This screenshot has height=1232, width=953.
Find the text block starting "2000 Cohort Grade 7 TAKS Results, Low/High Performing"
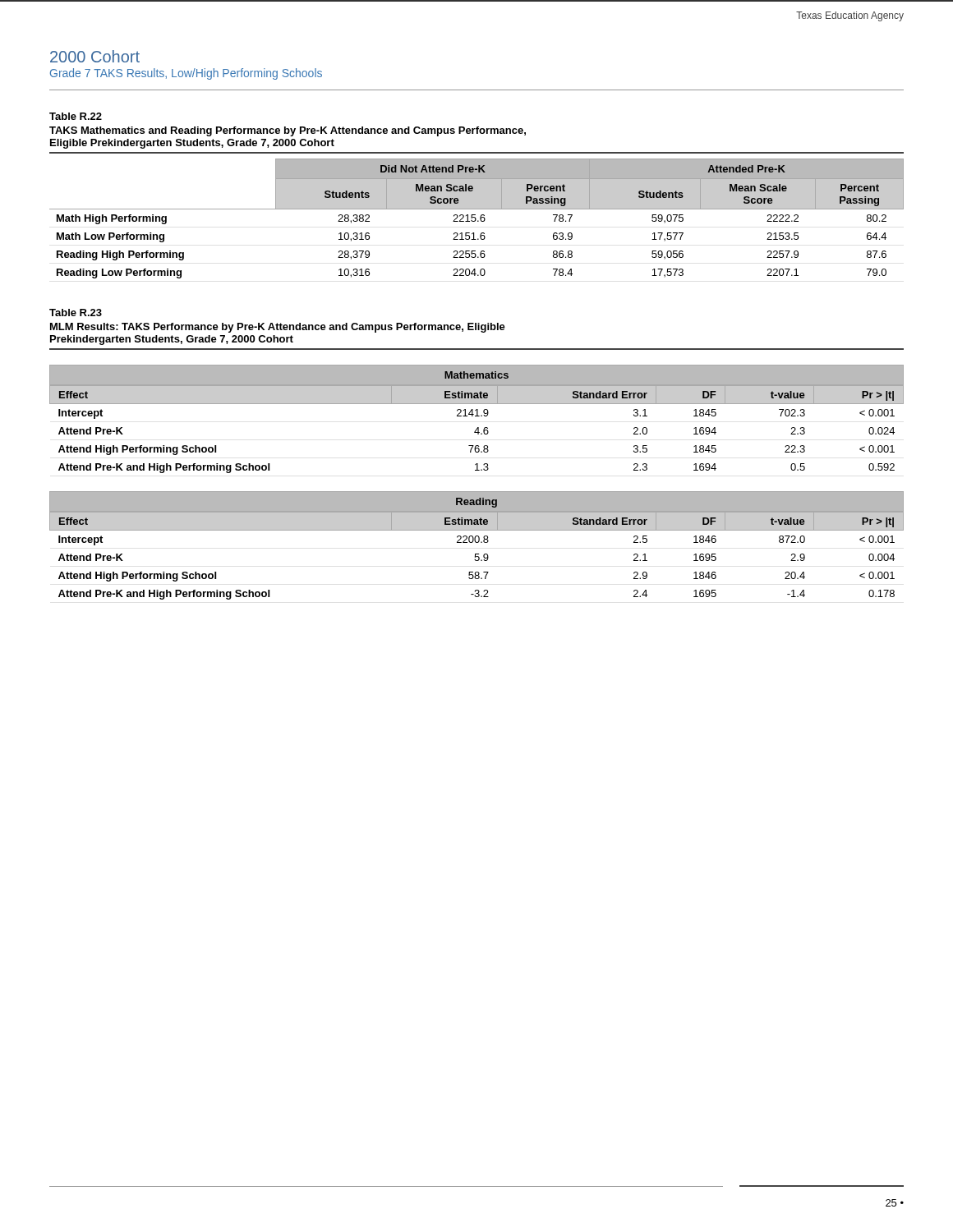[x=95, y=56]
